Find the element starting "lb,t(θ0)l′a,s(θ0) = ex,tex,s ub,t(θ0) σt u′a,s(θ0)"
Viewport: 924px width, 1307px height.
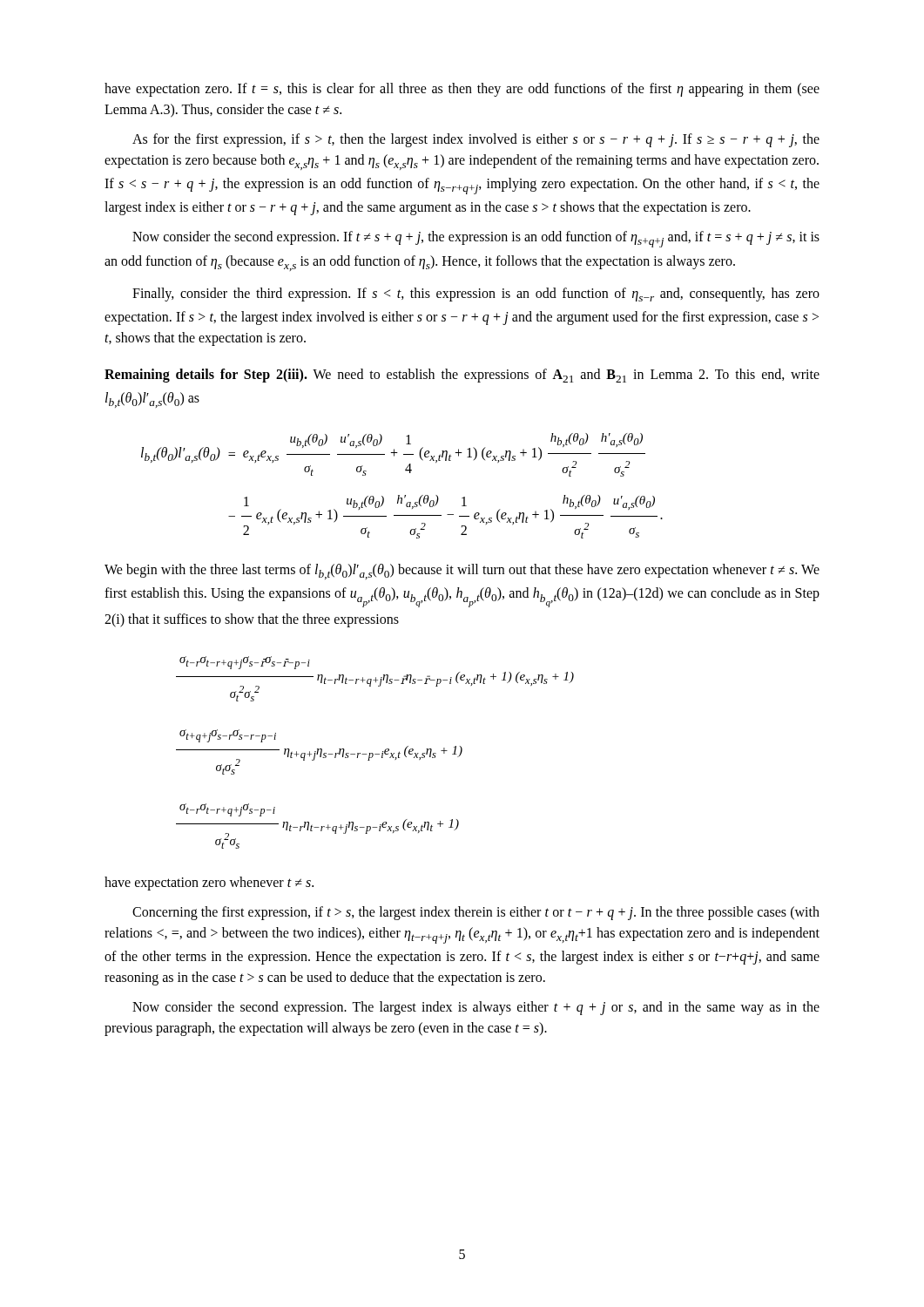tap(402, 485)
